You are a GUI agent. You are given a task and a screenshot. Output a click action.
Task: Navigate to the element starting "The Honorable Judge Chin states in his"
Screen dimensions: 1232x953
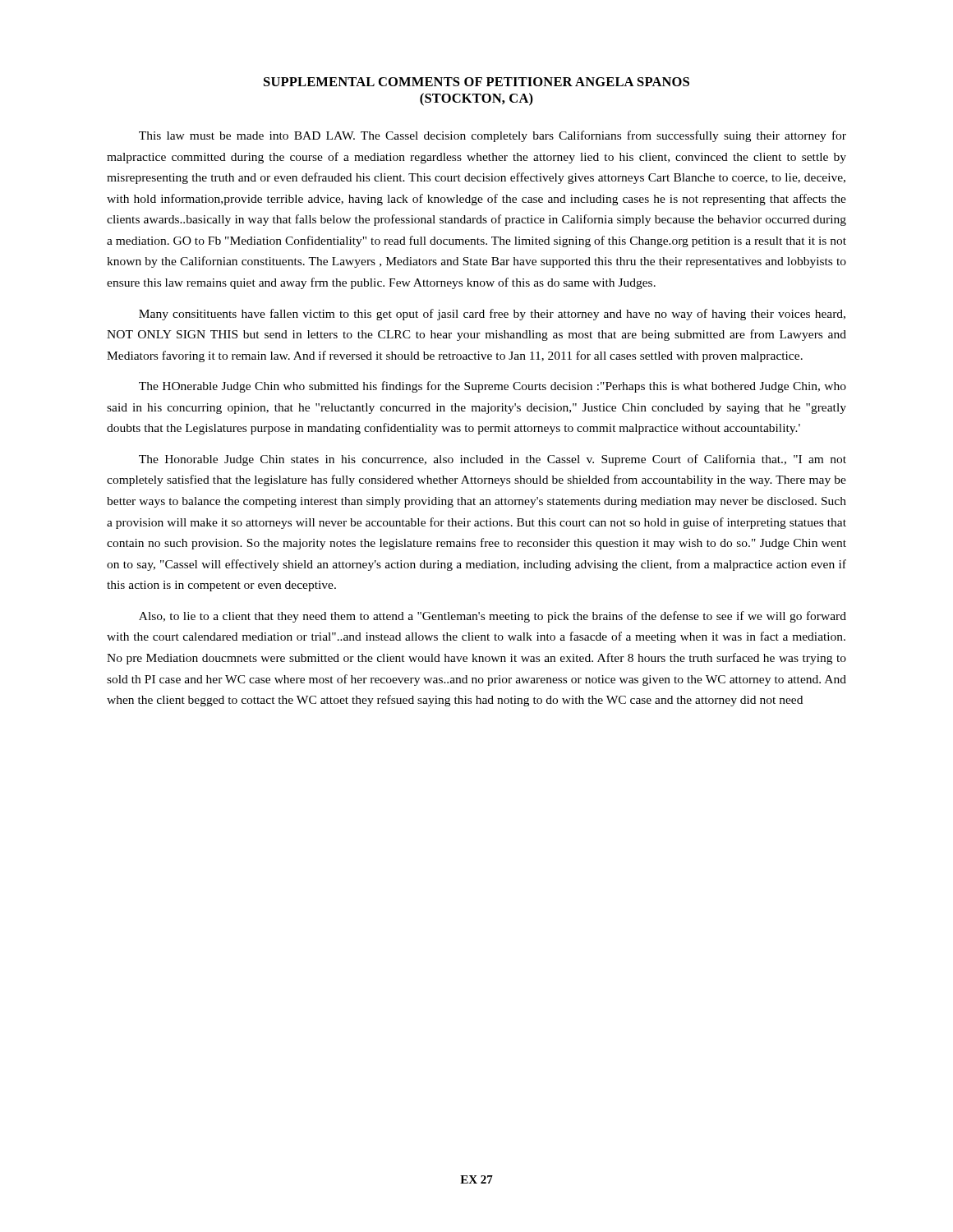(x=476, y=522)
